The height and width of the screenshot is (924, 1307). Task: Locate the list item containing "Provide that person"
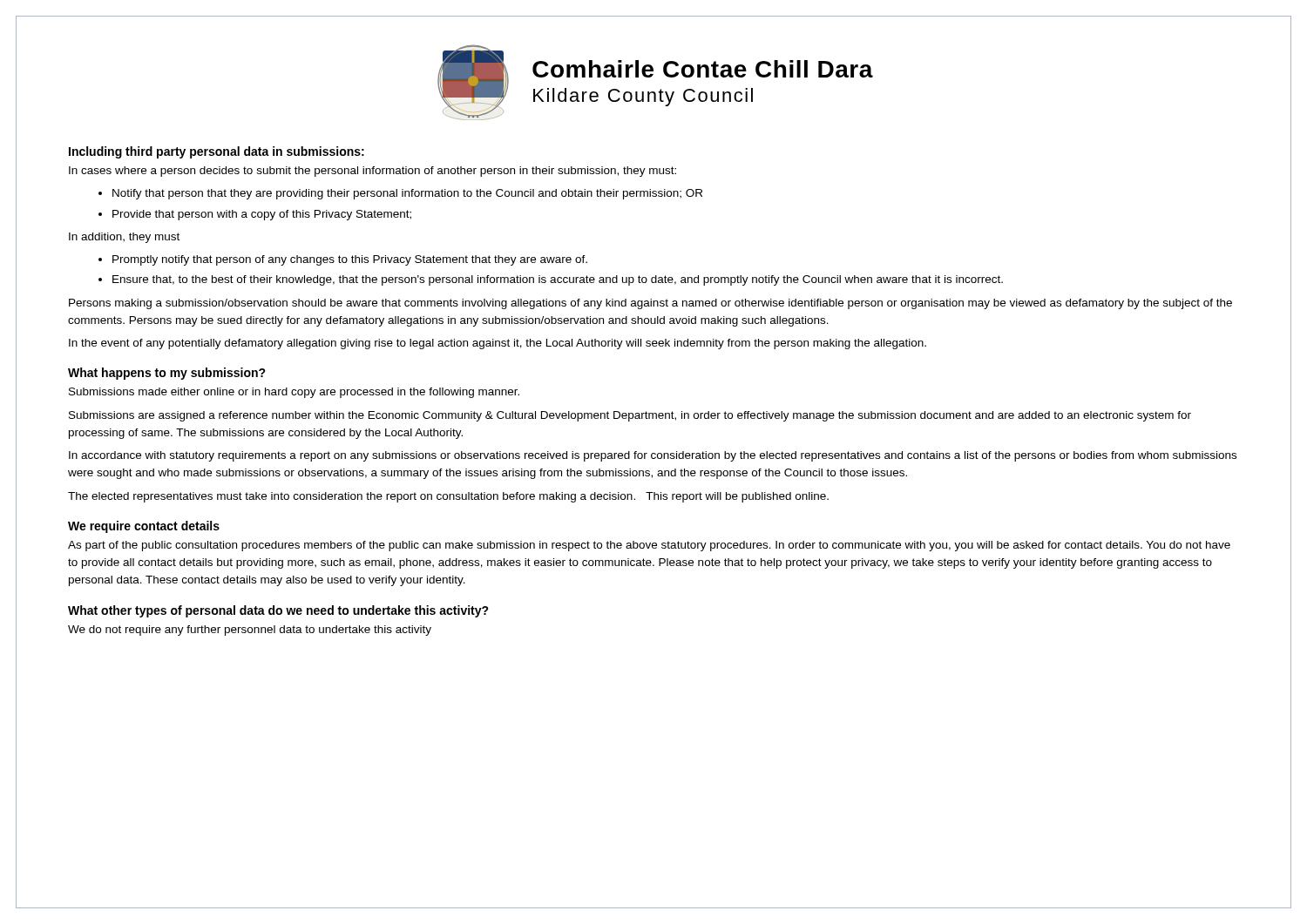coord(262,213)
